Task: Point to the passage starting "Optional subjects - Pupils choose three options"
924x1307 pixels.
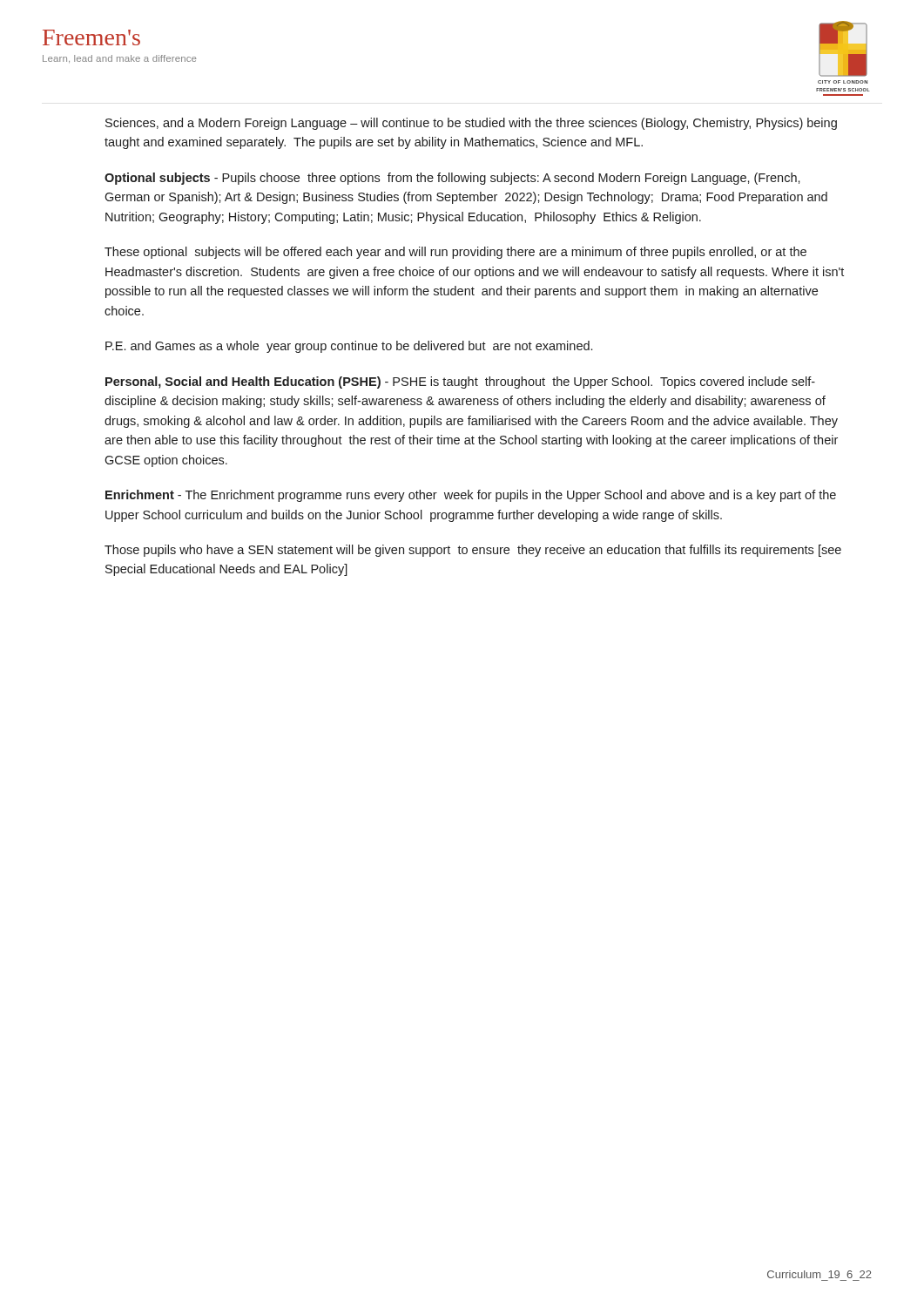Action: pos(466,197)
